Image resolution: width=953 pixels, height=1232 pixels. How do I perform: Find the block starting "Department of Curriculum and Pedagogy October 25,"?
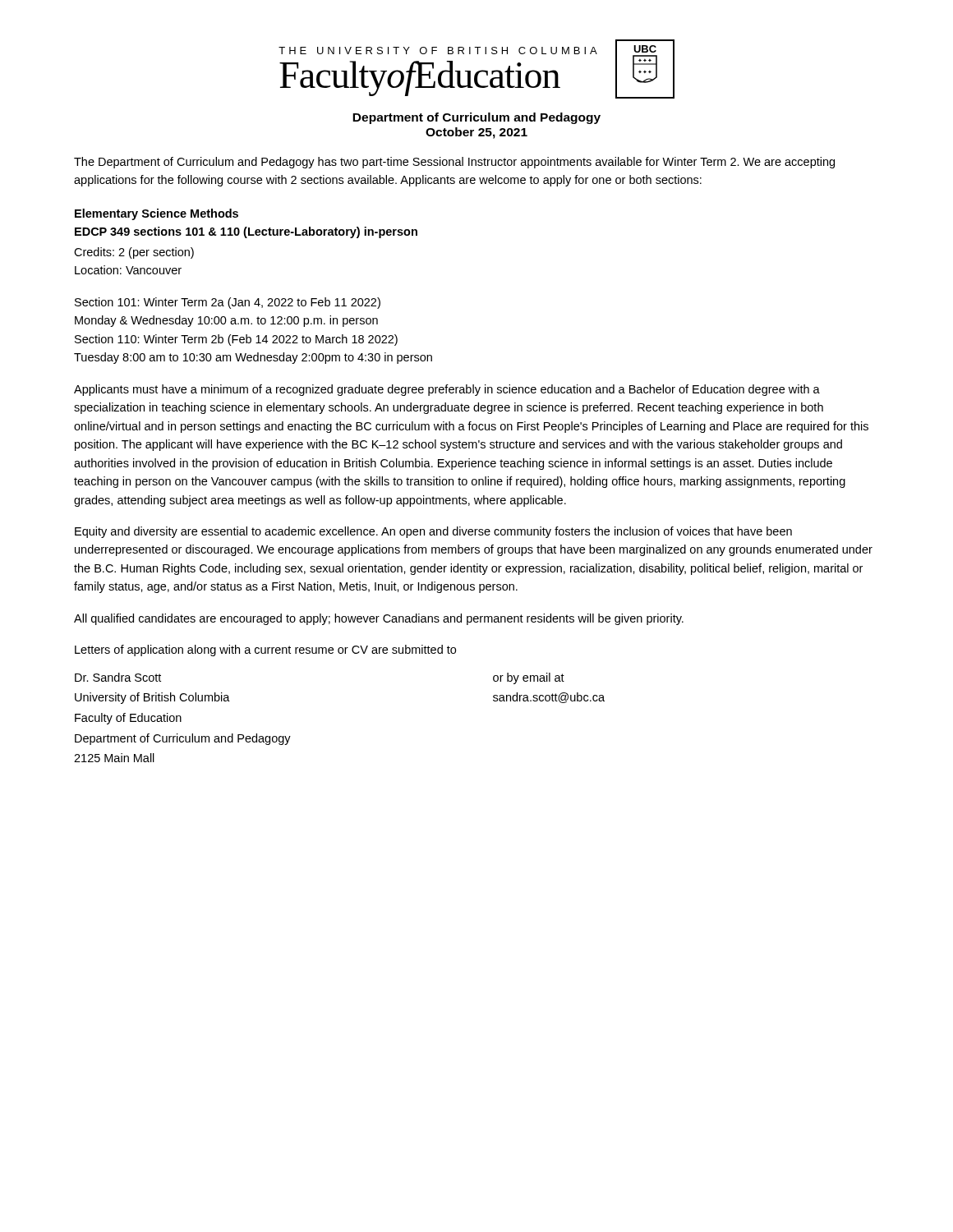[476, 125]
